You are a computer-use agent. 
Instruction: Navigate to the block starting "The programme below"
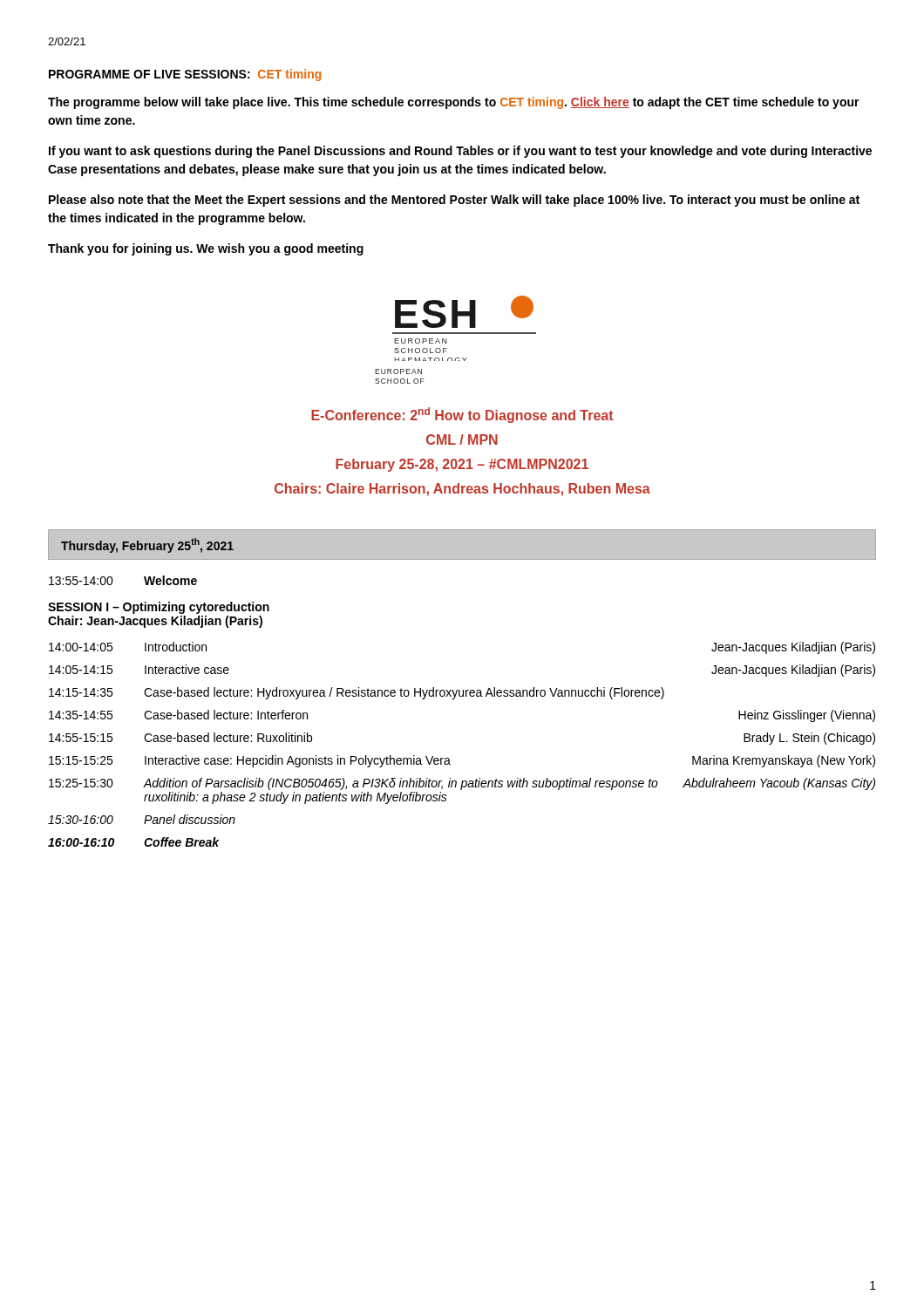453,111
